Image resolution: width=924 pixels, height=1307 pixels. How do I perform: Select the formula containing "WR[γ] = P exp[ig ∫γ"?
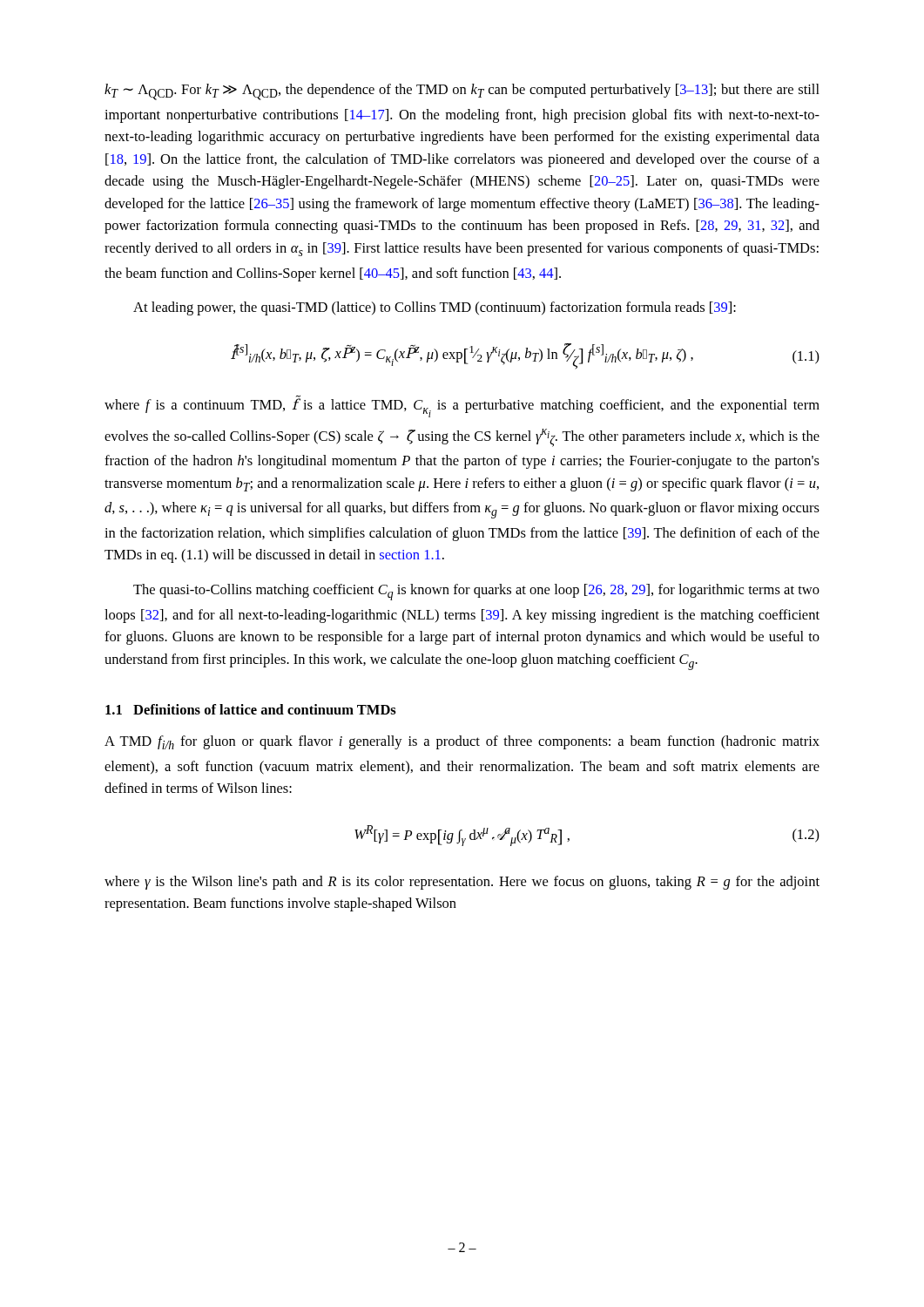click(x=460, y=835)
